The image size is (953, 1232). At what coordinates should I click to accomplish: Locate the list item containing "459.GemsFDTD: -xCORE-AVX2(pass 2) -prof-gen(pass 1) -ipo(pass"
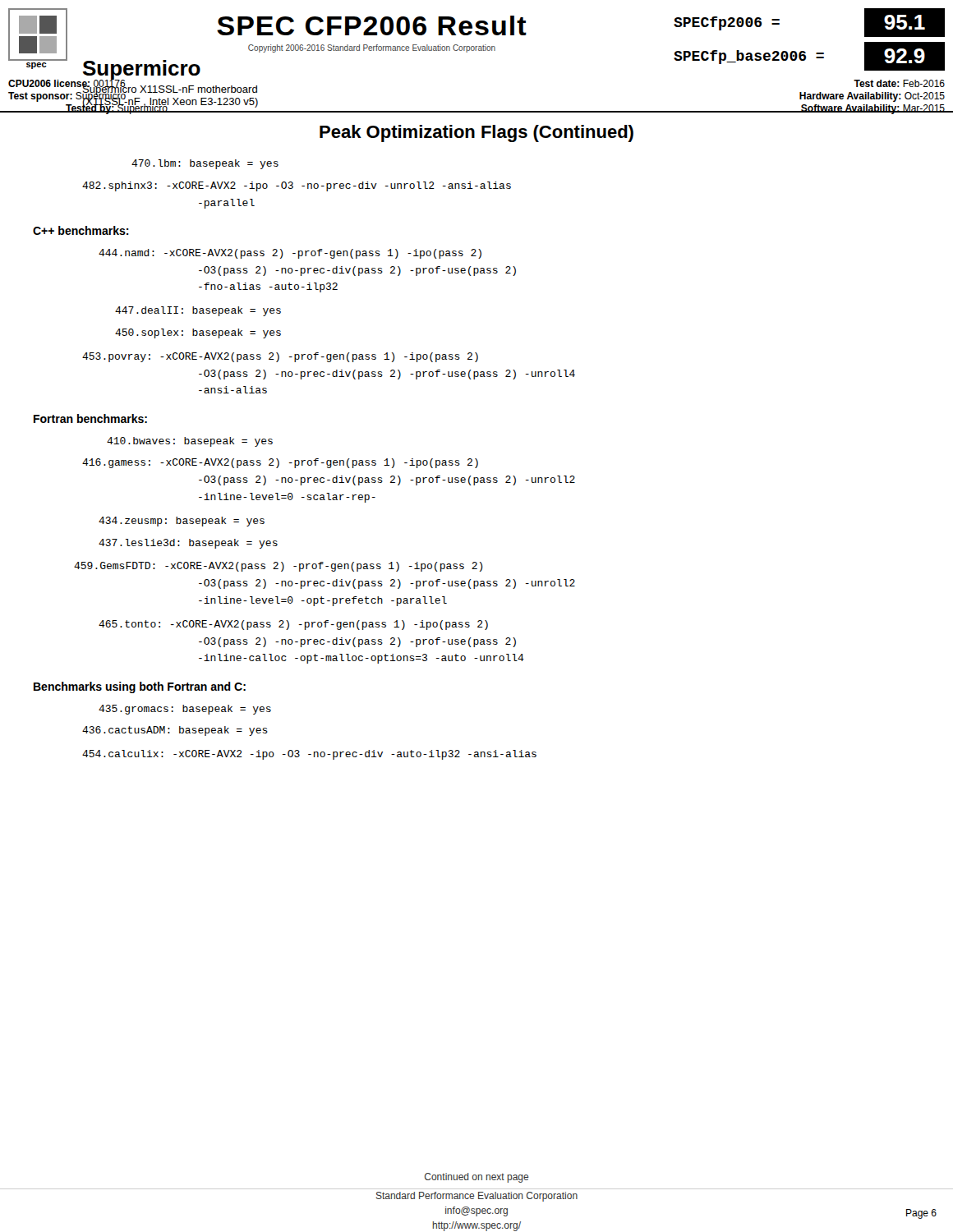click(476, 584)
